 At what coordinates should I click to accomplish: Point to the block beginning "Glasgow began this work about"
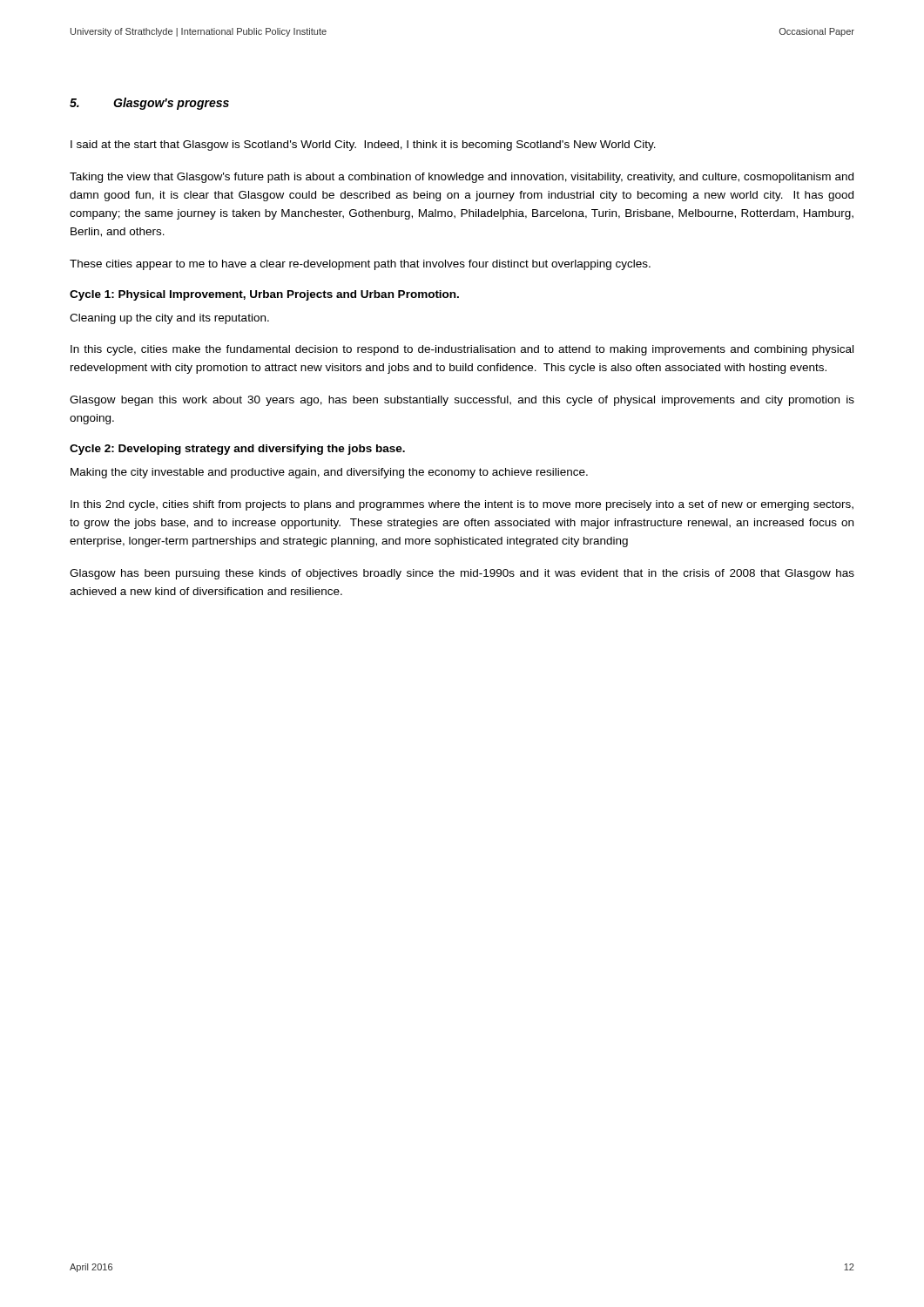462,409
